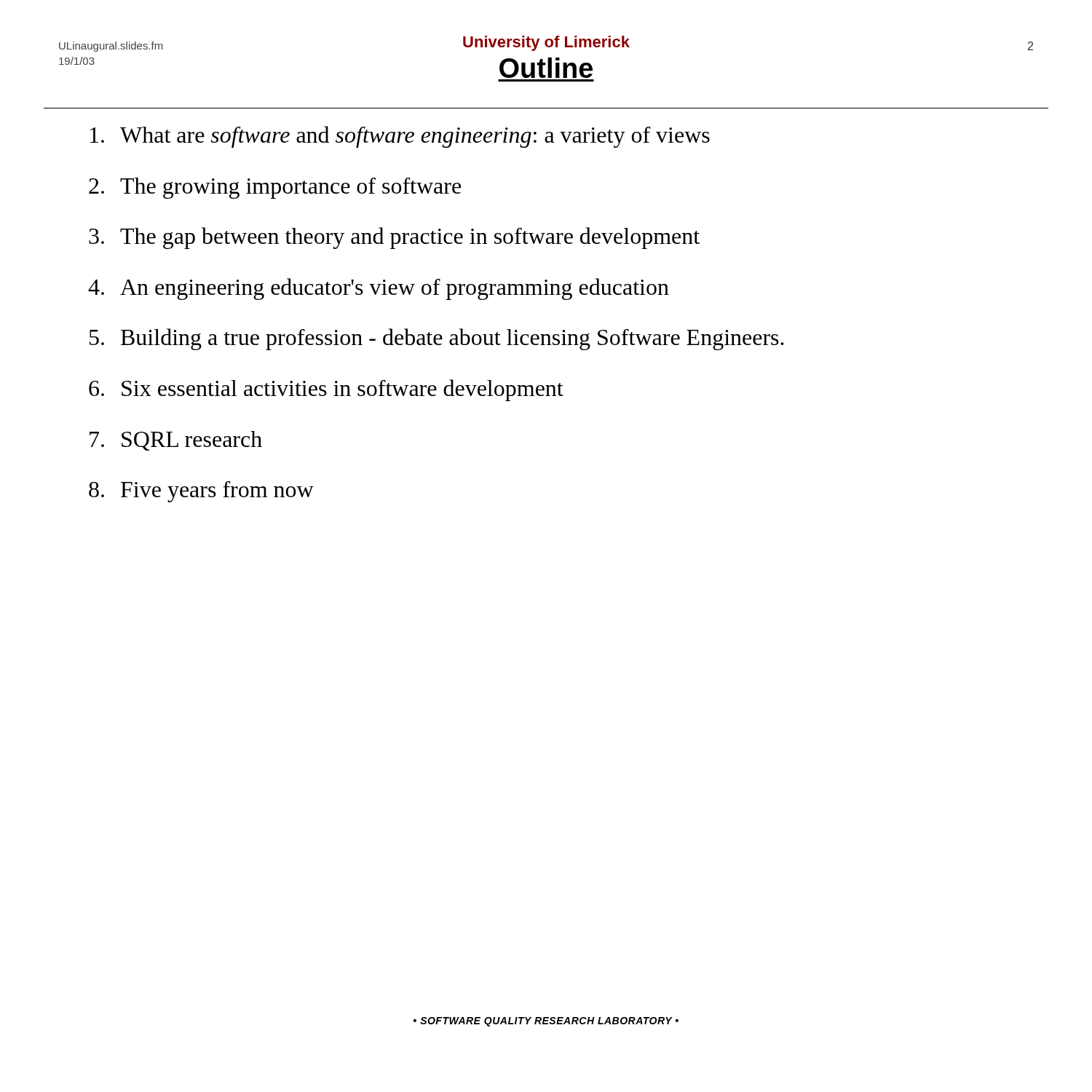Navigate to the text block starting "What are software"
The image size is (1092, 1092).
(x=546, y=135)
